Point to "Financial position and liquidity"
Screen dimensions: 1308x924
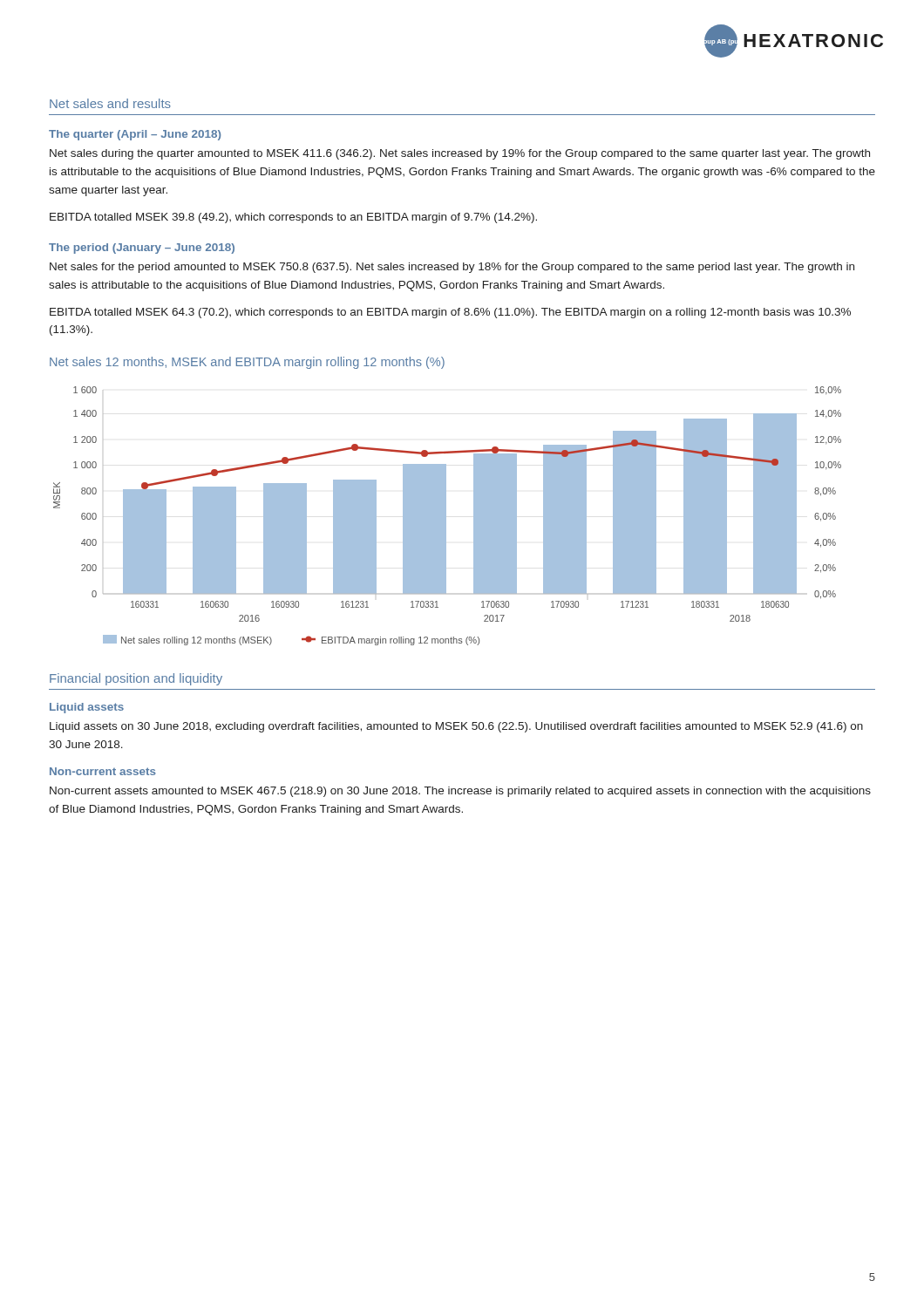tap(136, 678)
